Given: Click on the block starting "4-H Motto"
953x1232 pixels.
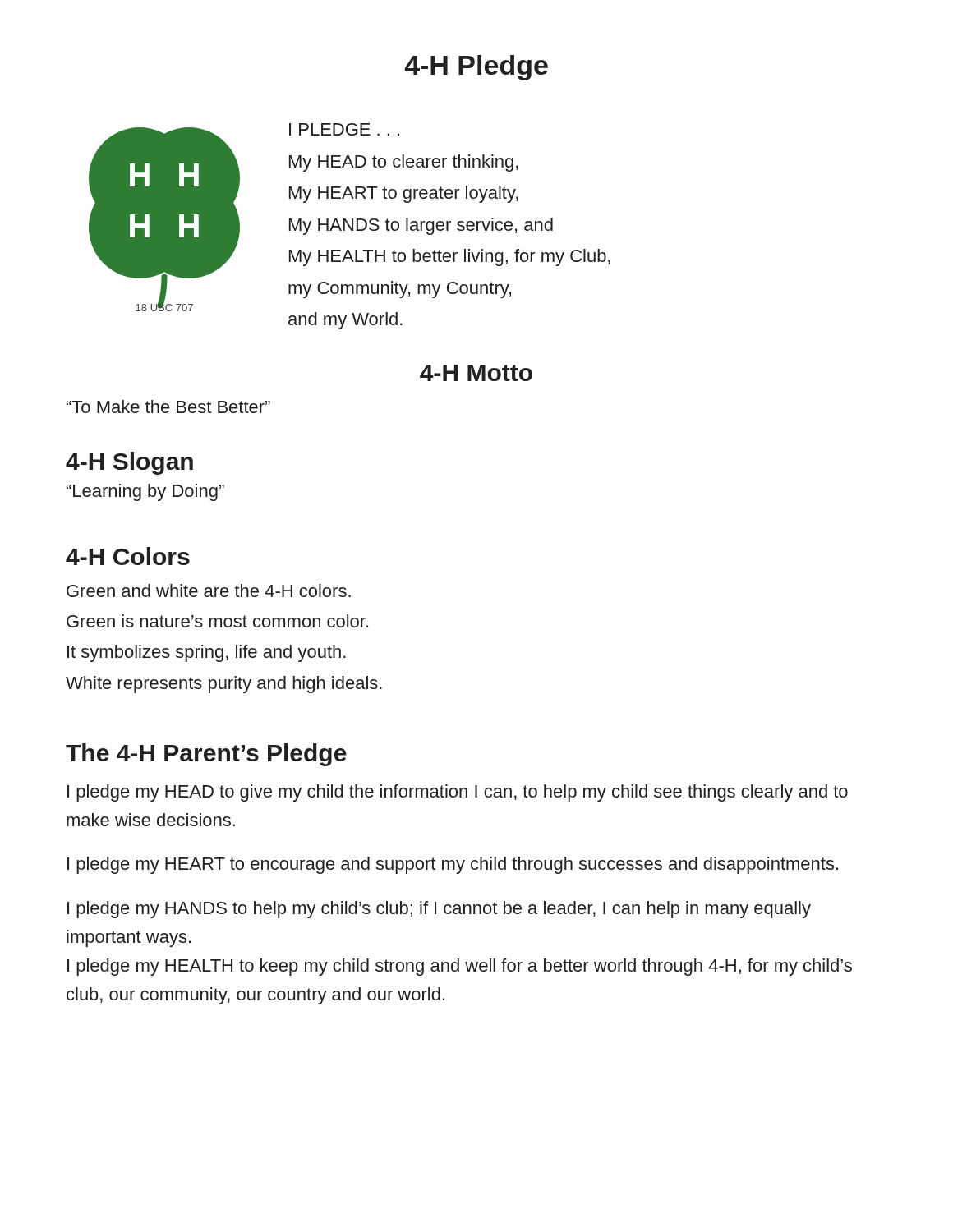Looking at the screenshot, I should coord(476,372).
